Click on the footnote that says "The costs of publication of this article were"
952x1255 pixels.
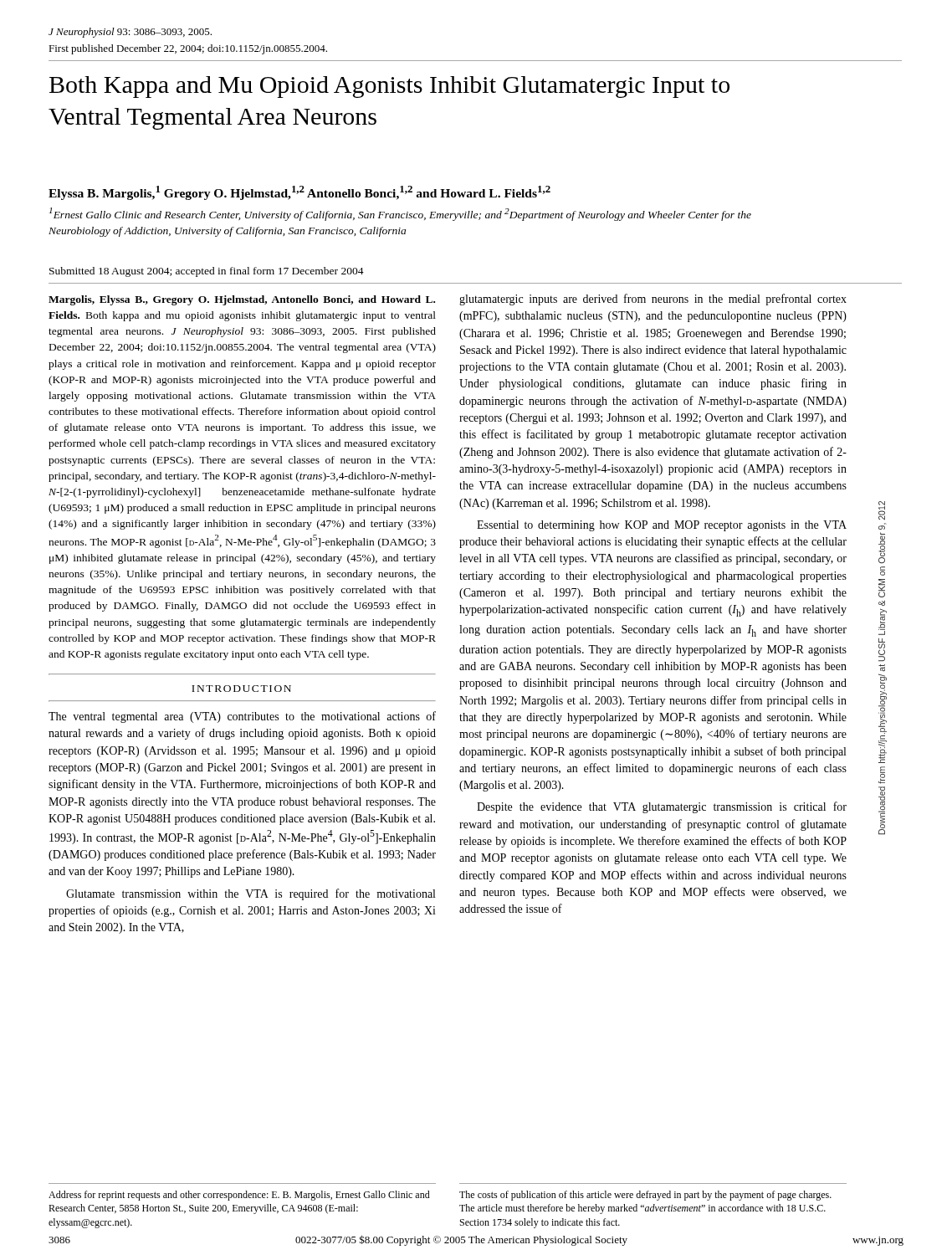click(646, 1209)
